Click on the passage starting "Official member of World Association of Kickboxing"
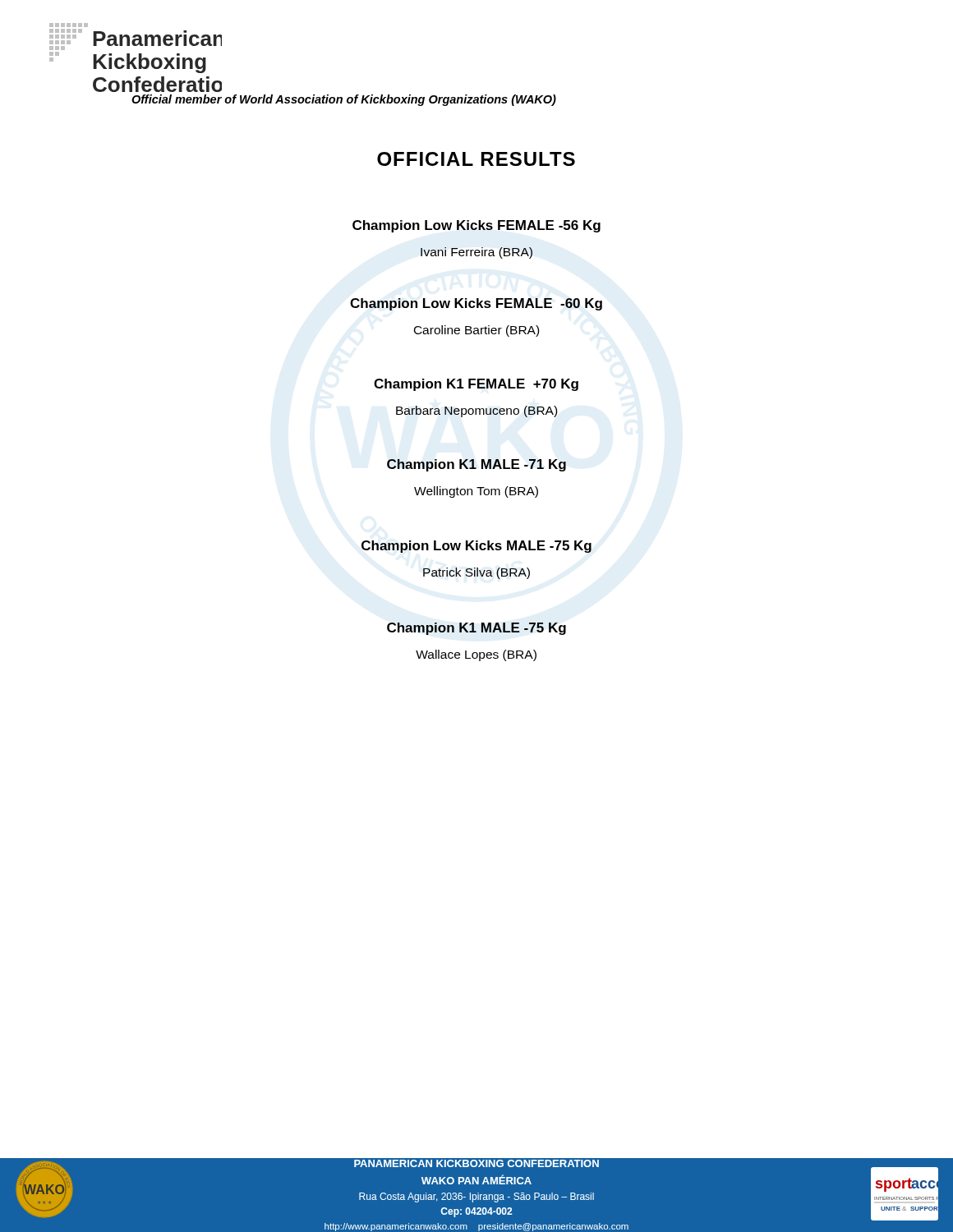The image size is (953, 1232). (344, 99)
